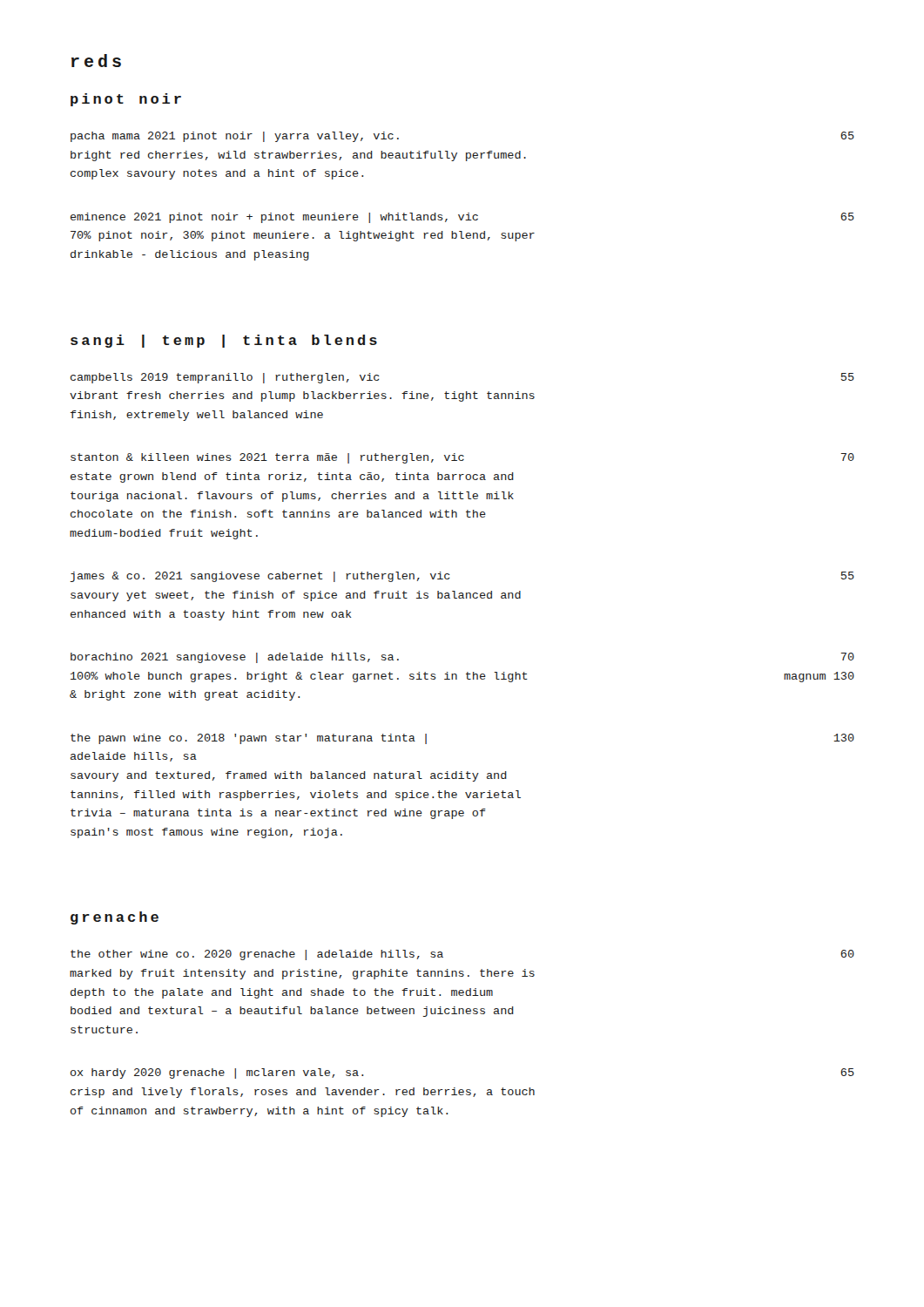This screenshot has height=1307, width=924.
Task: Select the text starting "65 ox hardy 2020 grenache"
Action: (x=462, y=1093)
